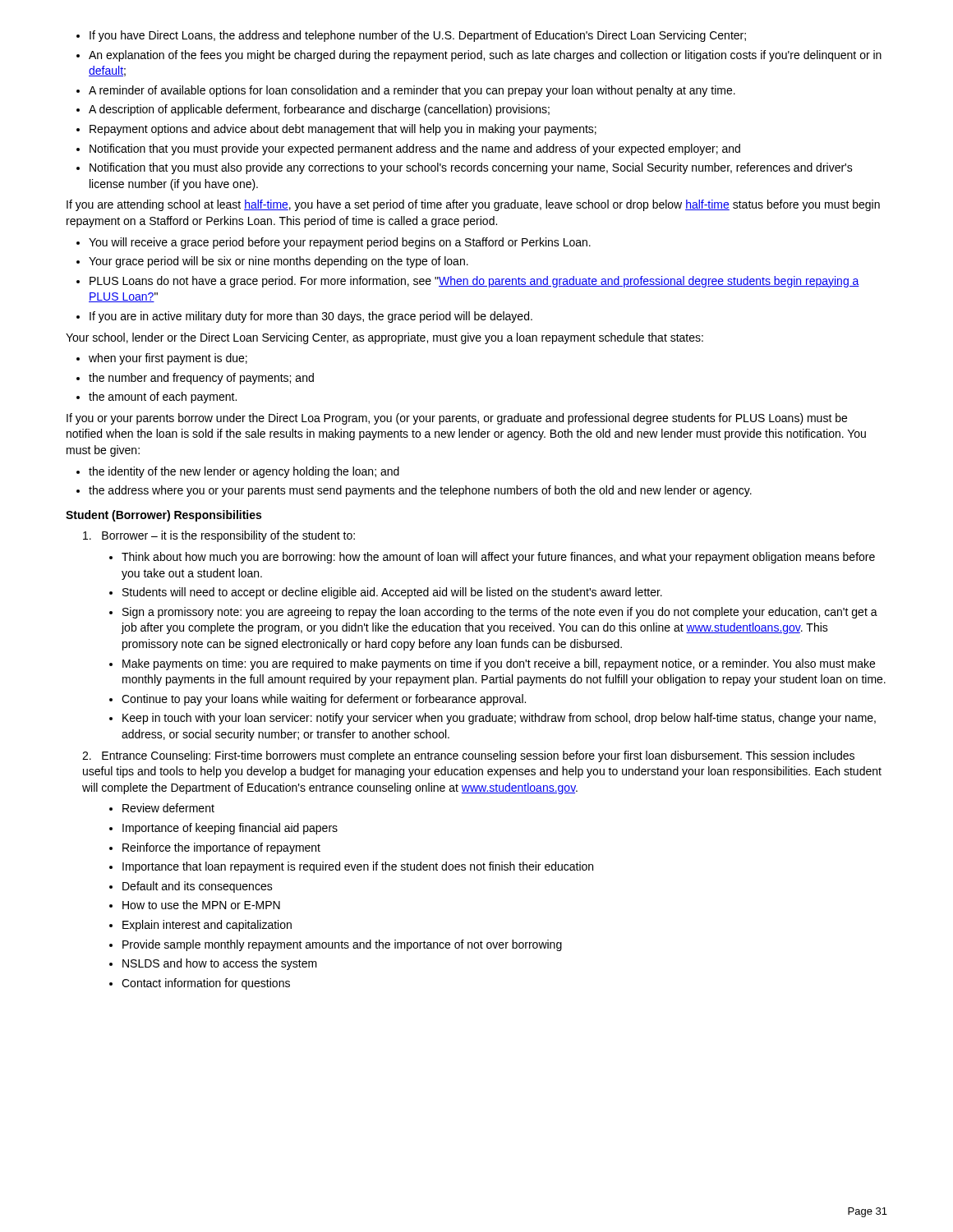Select the text block starting "Student (Borrower) Responsibilities"
Viewport: 953px width, 1232px height.
coord(163,516)
